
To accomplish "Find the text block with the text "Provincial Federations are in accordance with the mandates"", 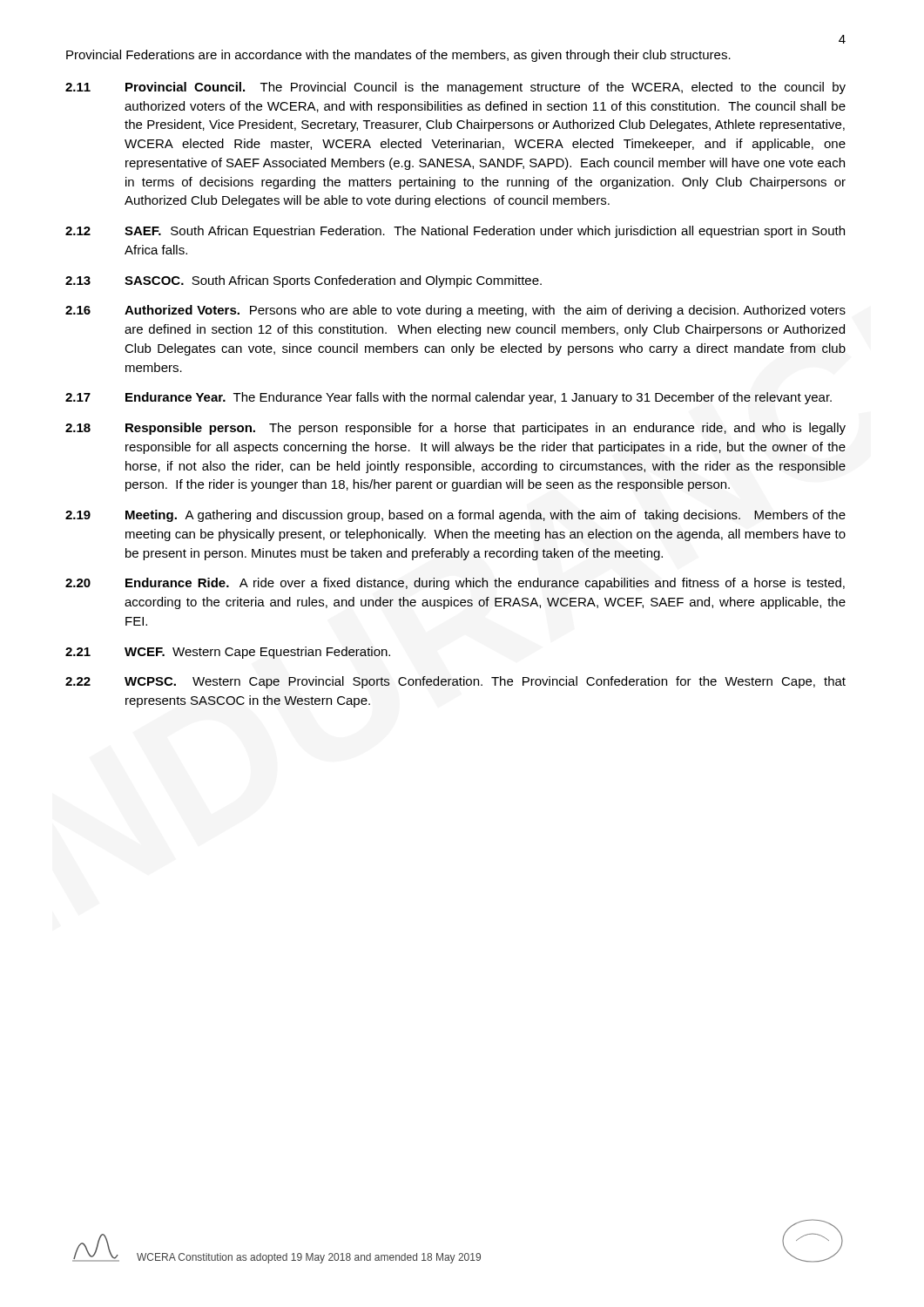I will (x=398, y=54).
